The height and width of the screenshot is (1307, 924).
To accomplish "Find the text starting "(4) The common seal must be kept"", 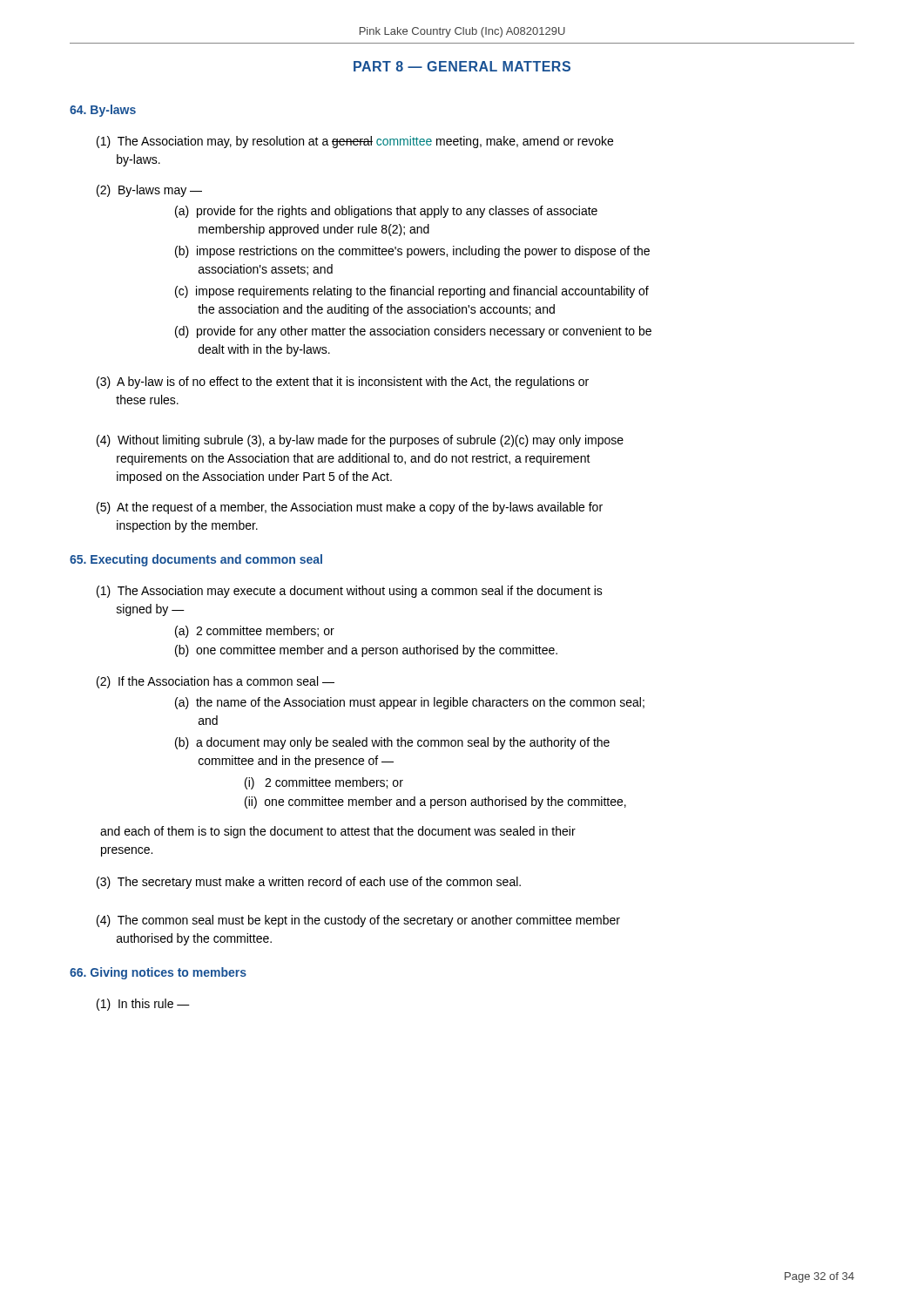I will [x=358, y=929].
